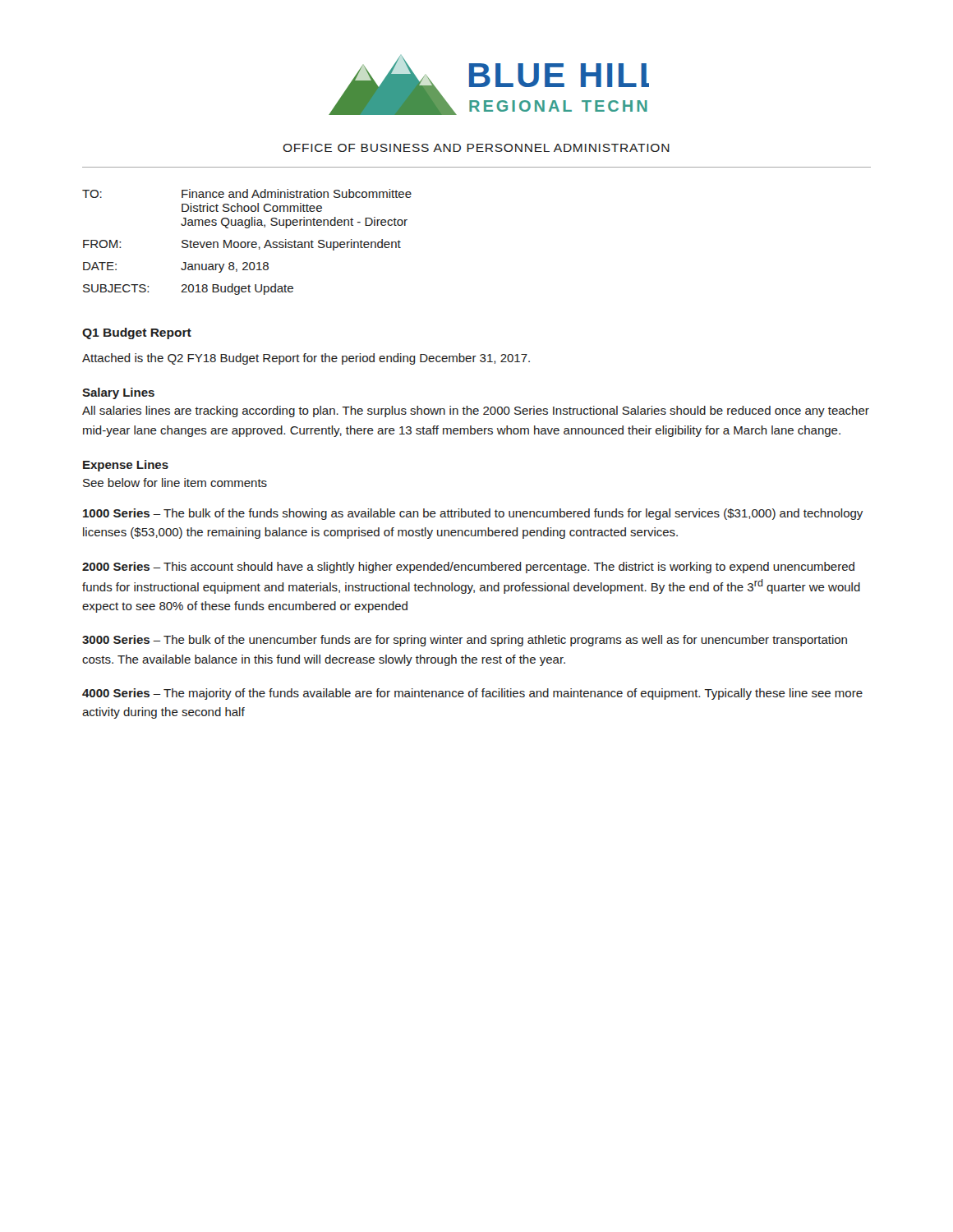Point to the passage starting "4000 Series – The majority of"
The height and width of the screenshot is (1232, 953).
tap(472, 702)
